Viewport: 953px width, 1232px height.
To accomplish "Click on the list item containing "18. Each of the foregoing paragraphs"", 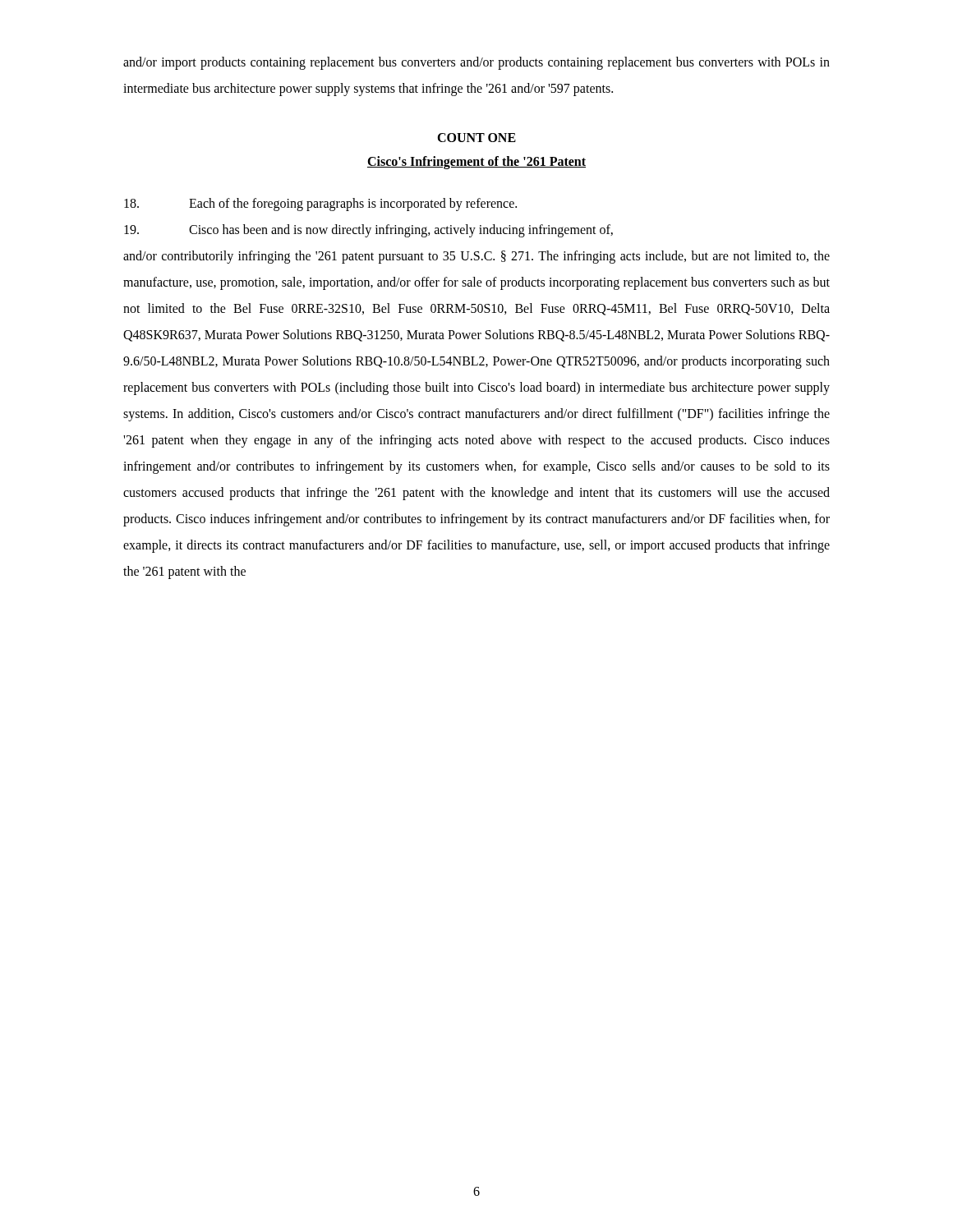I will click(476, 203).
